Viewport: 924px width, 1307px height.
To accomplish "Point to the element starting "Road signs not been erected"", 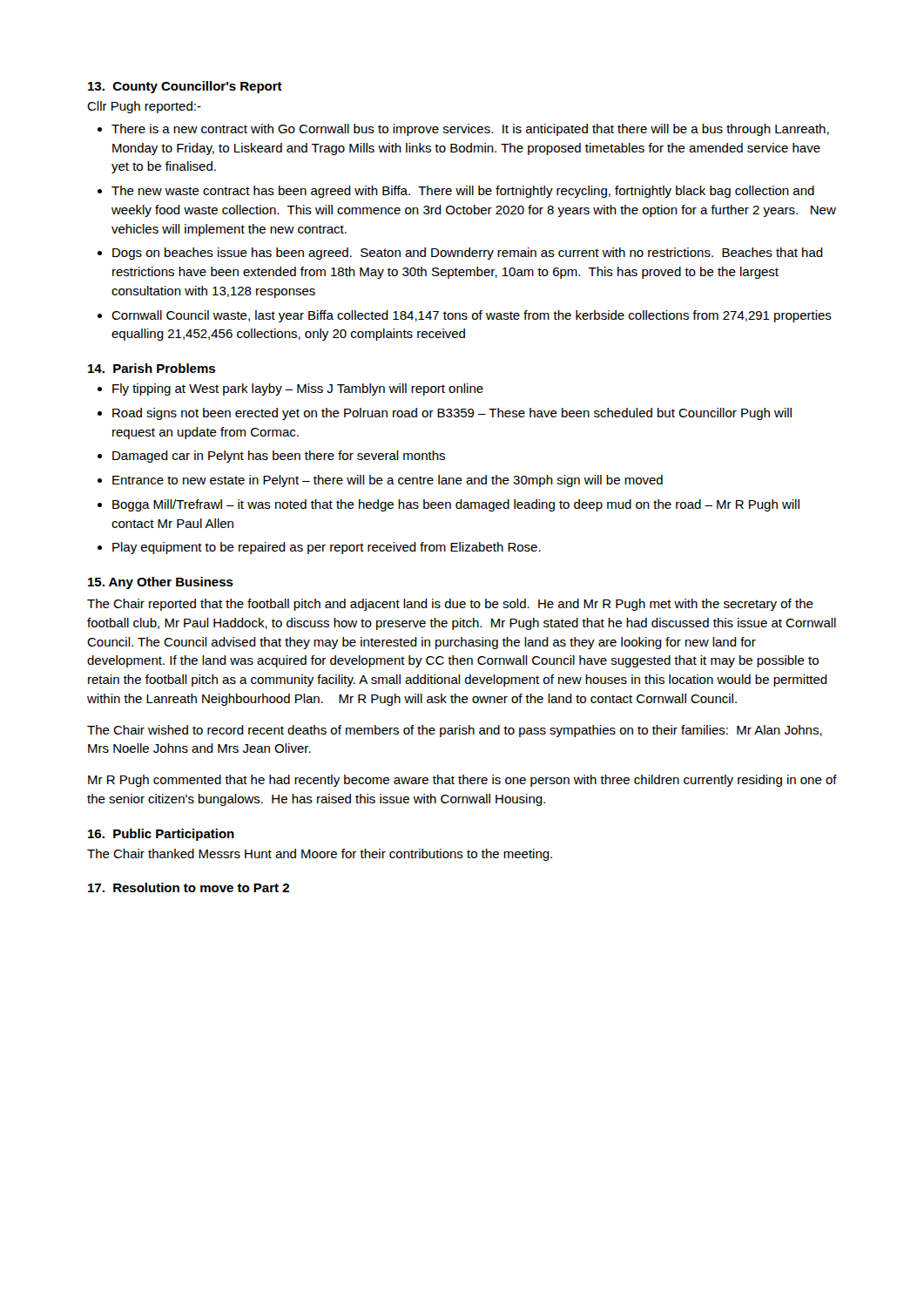I will coord(452,422).
